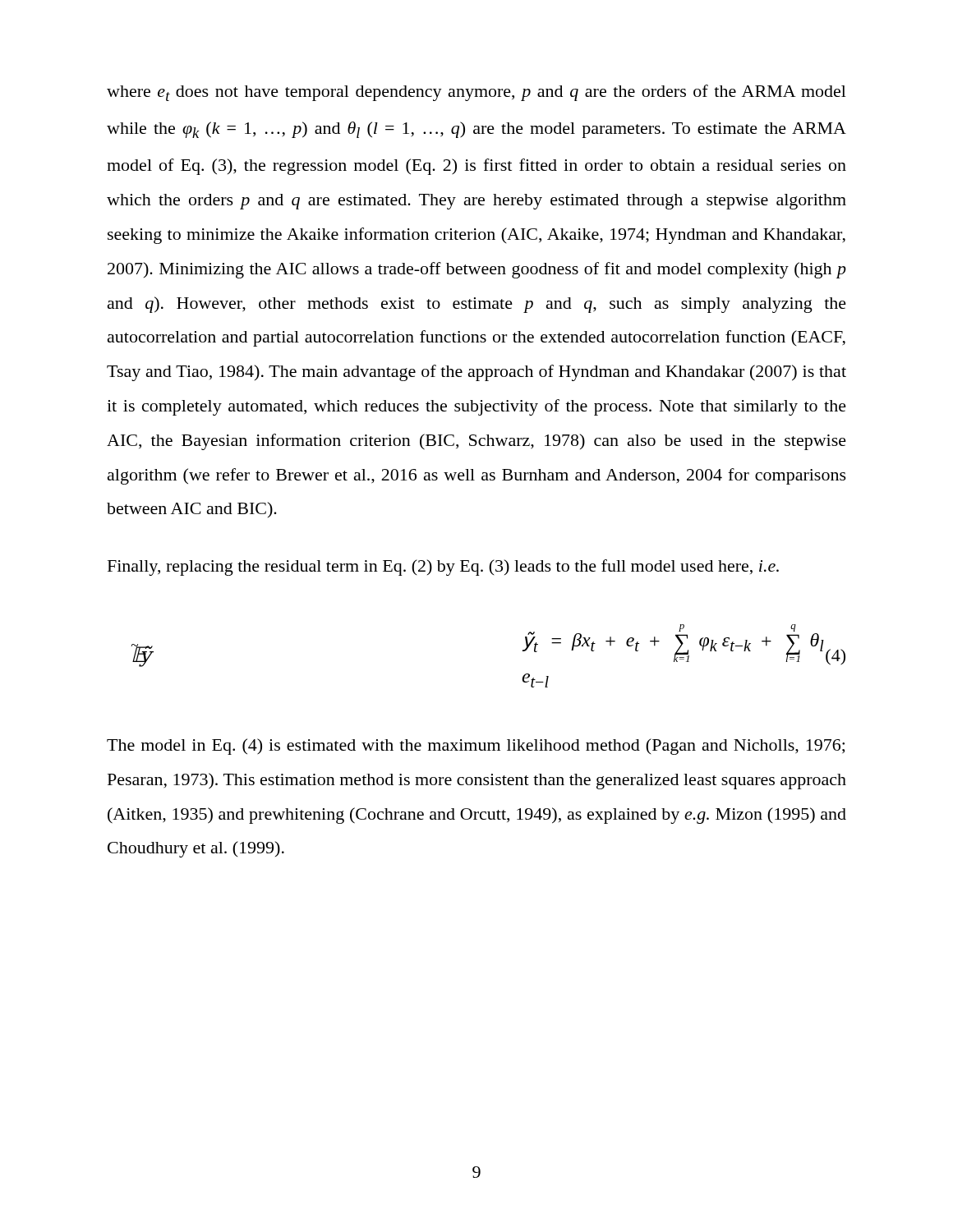Point to the block beginning "The model in Eq. (4) is estimated with"
The image size is (953, 1232).
[476, 796]
